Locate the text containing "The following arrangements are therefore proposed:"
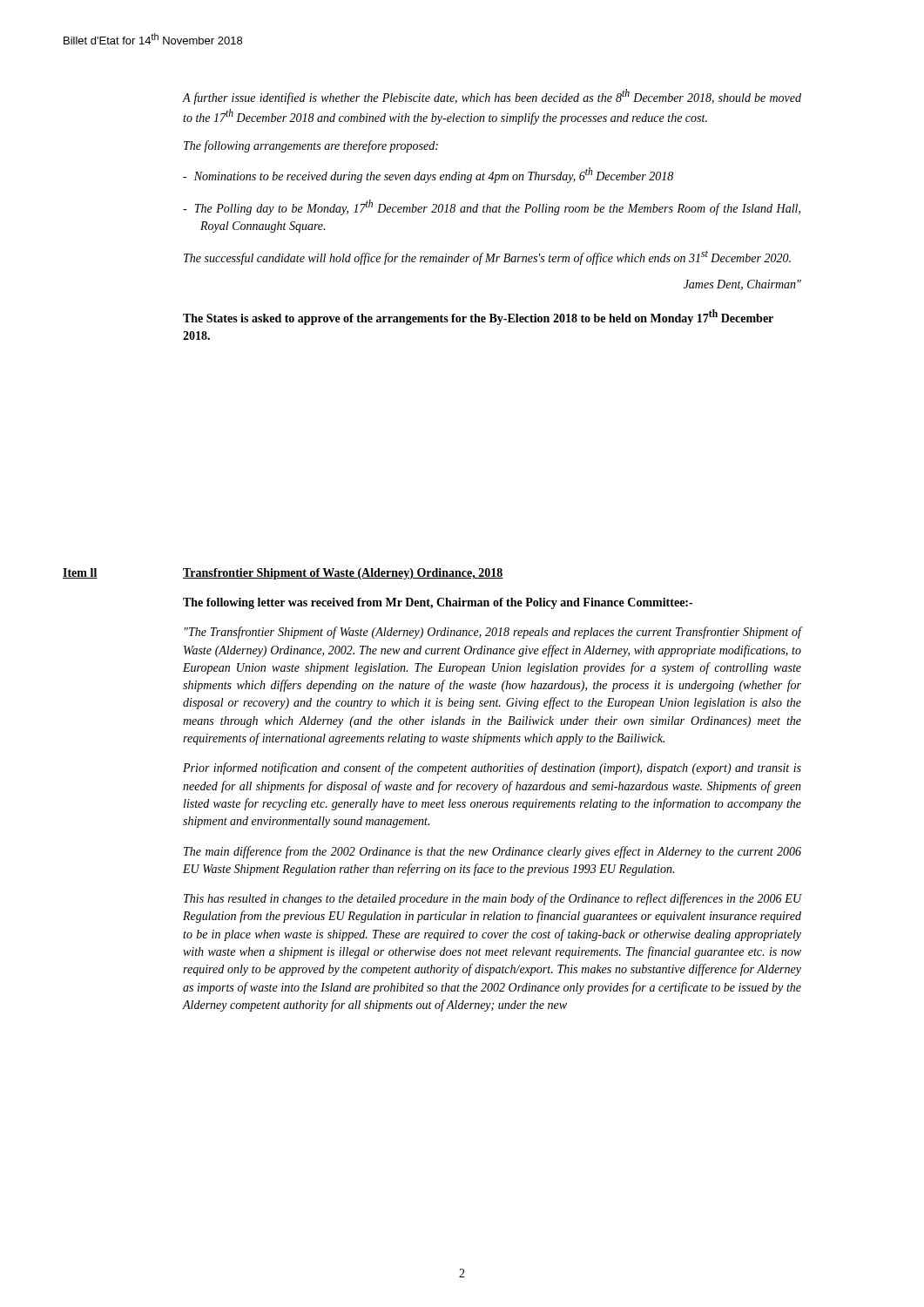The image size is (924, 1307). [311, 146]
